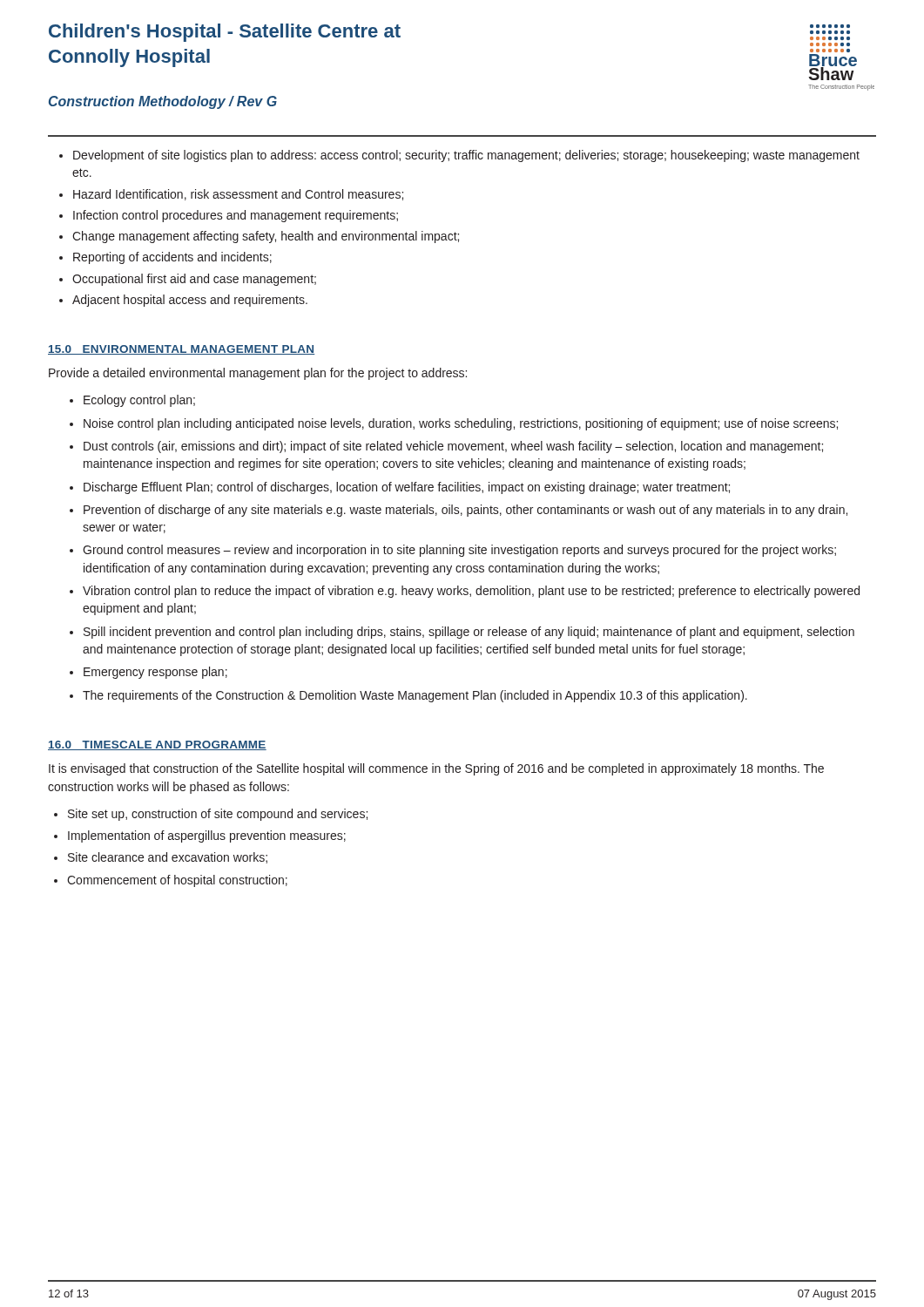Point to the region starting "Implementation of aspergillus prevention measures;"
This screenshot has height=1307, width=924.
[207, 836]
